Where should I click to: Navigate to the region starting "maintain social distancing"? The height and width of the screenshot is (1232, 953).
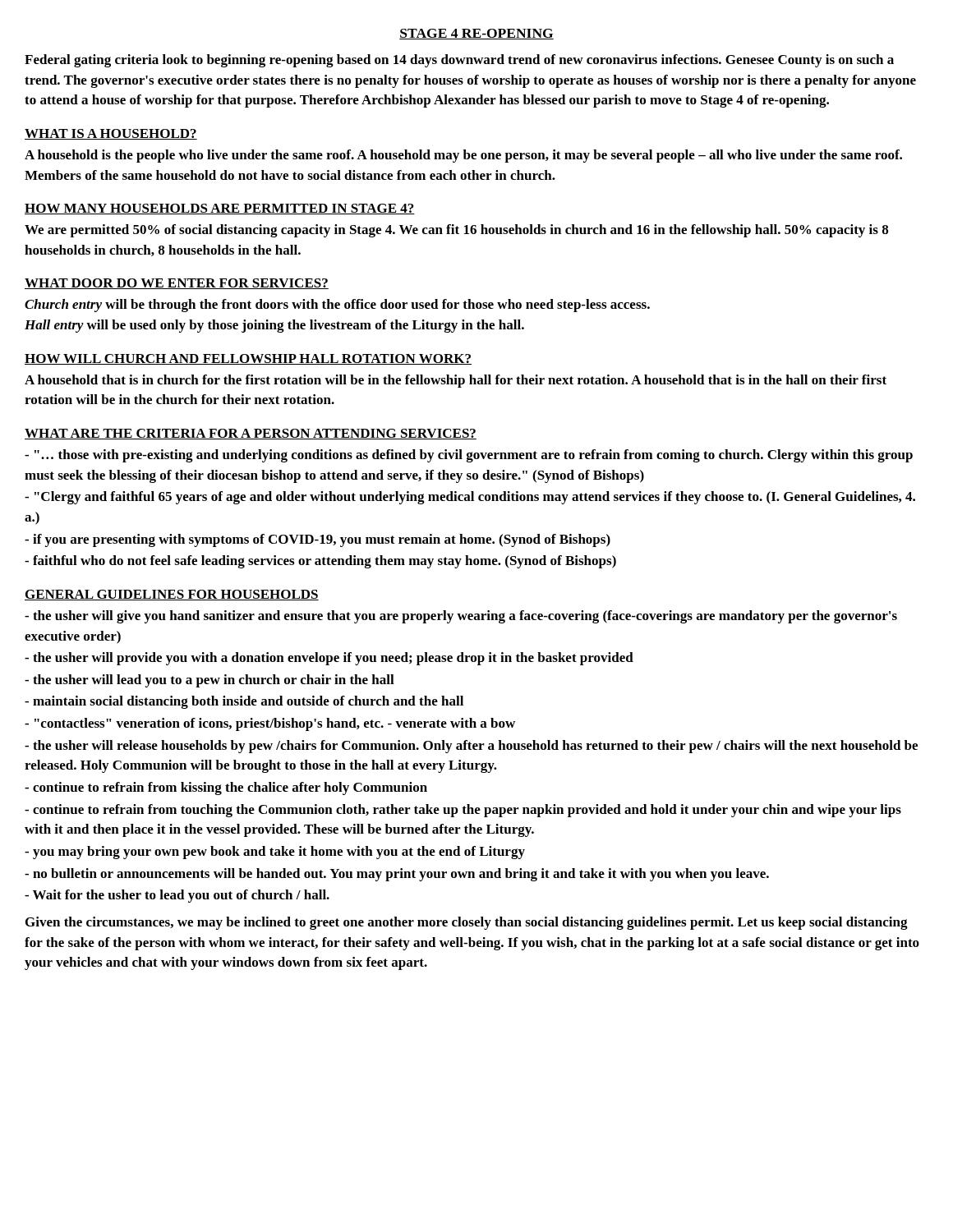(244, 701)
